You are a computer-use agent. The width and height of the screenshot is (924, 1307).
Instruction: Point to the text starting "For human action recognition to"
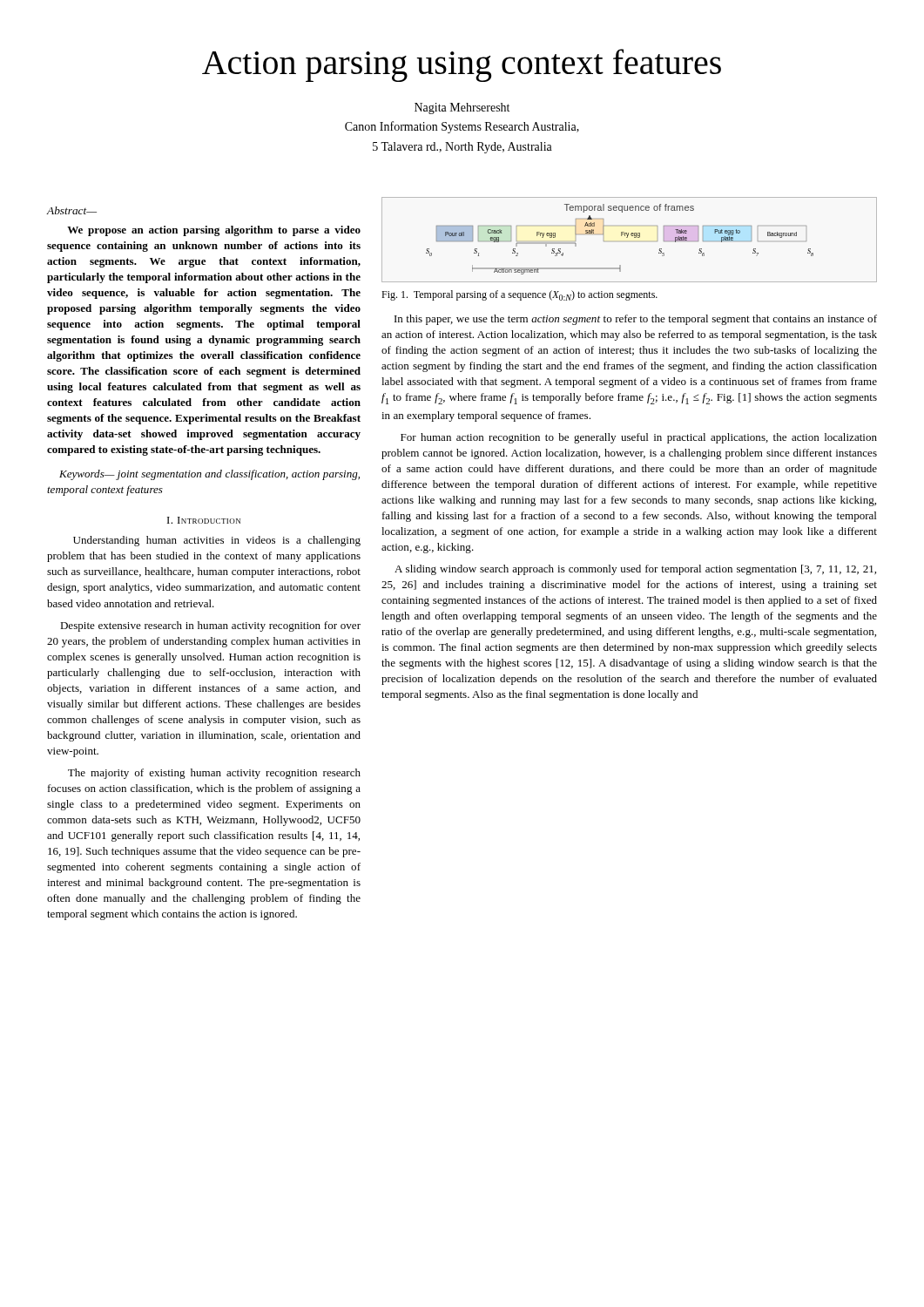(x=629, y=492)
